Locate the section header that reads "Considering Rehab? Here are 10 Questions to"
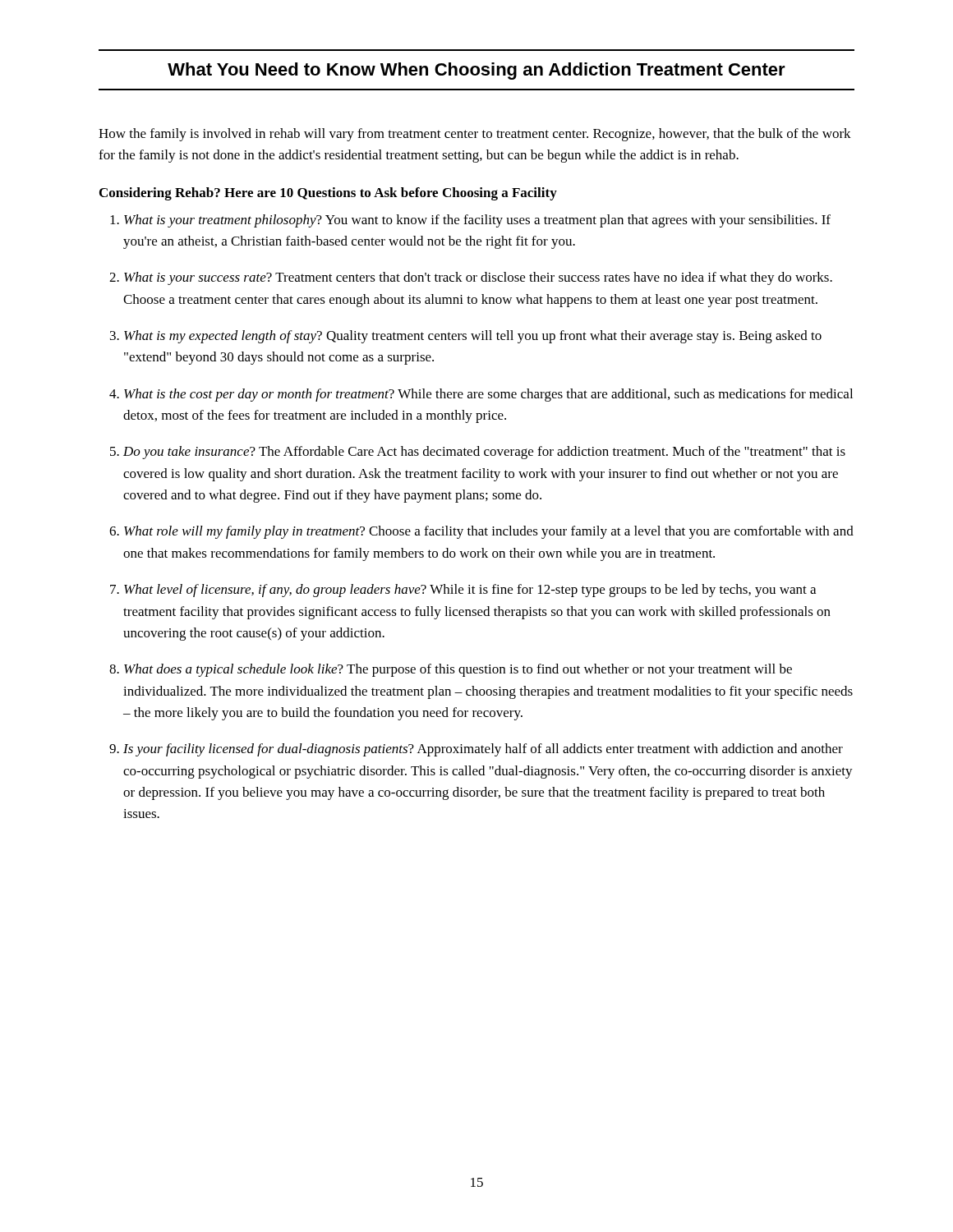The image size is (953, 1232). (x=328, y=192)
